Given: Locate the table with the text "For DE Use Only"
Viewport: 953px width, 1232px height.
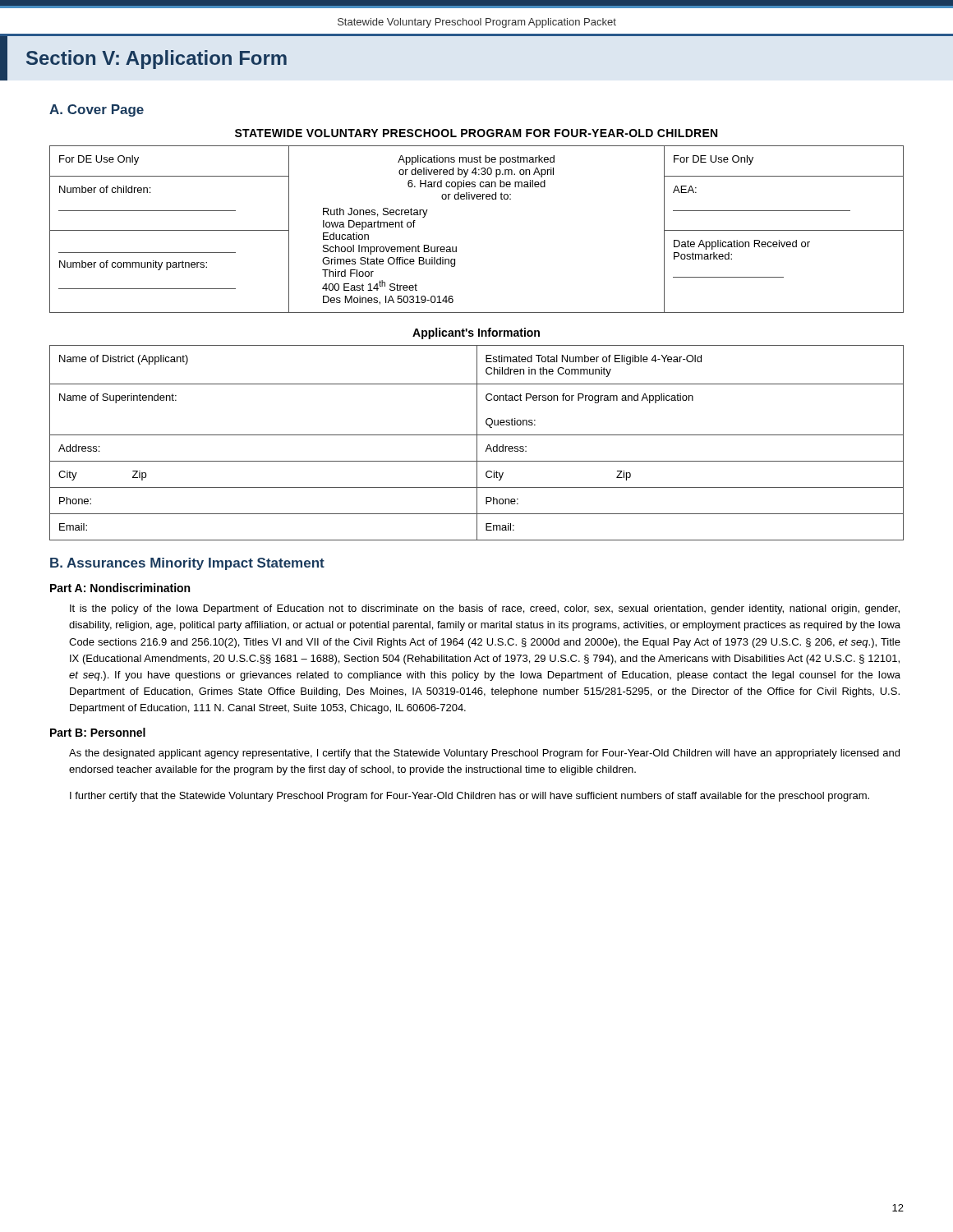Looking at the screenshot, I should 476,229.
